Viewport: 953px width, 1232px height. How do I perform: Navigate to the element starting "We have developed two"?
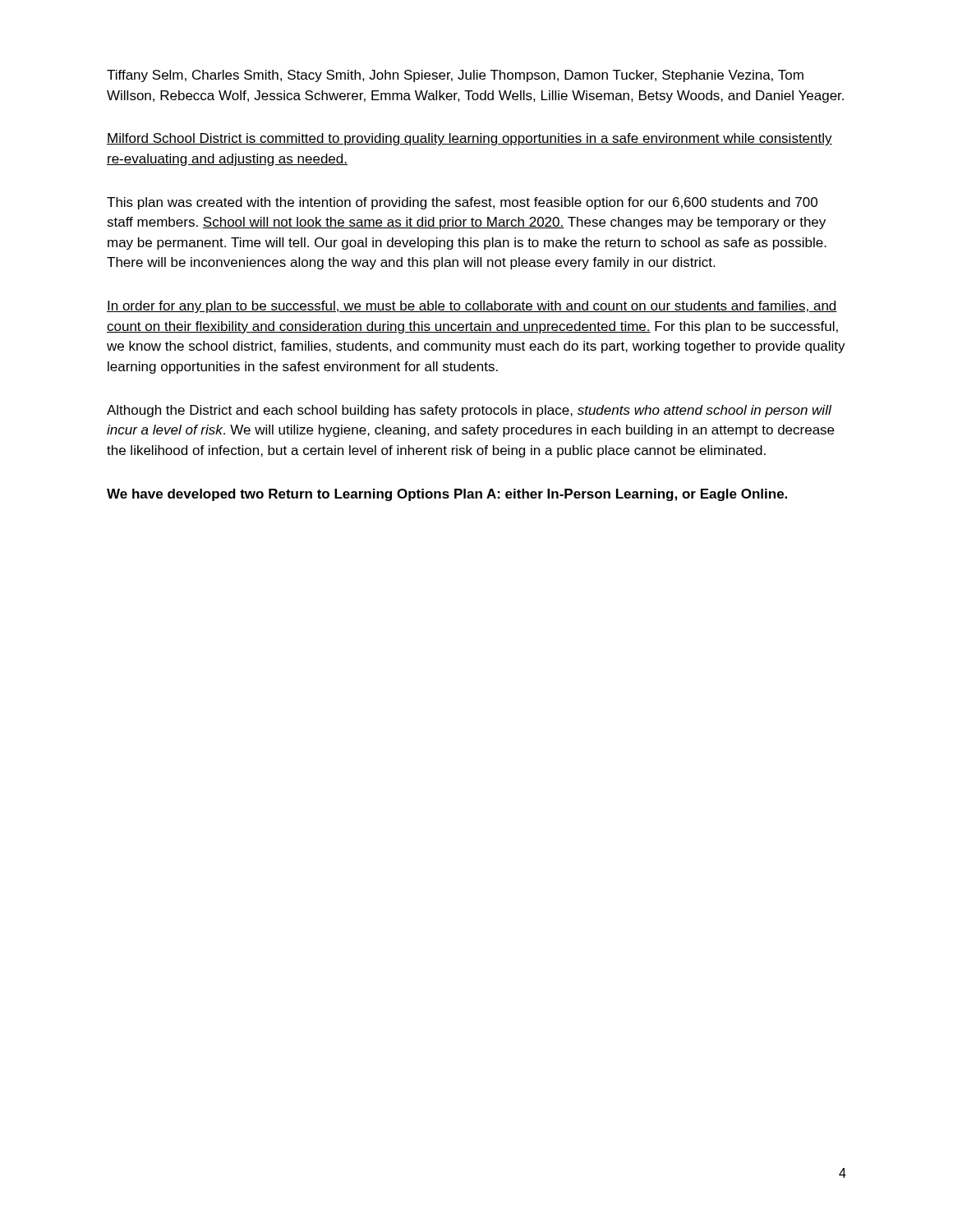(x=447, y=494)
